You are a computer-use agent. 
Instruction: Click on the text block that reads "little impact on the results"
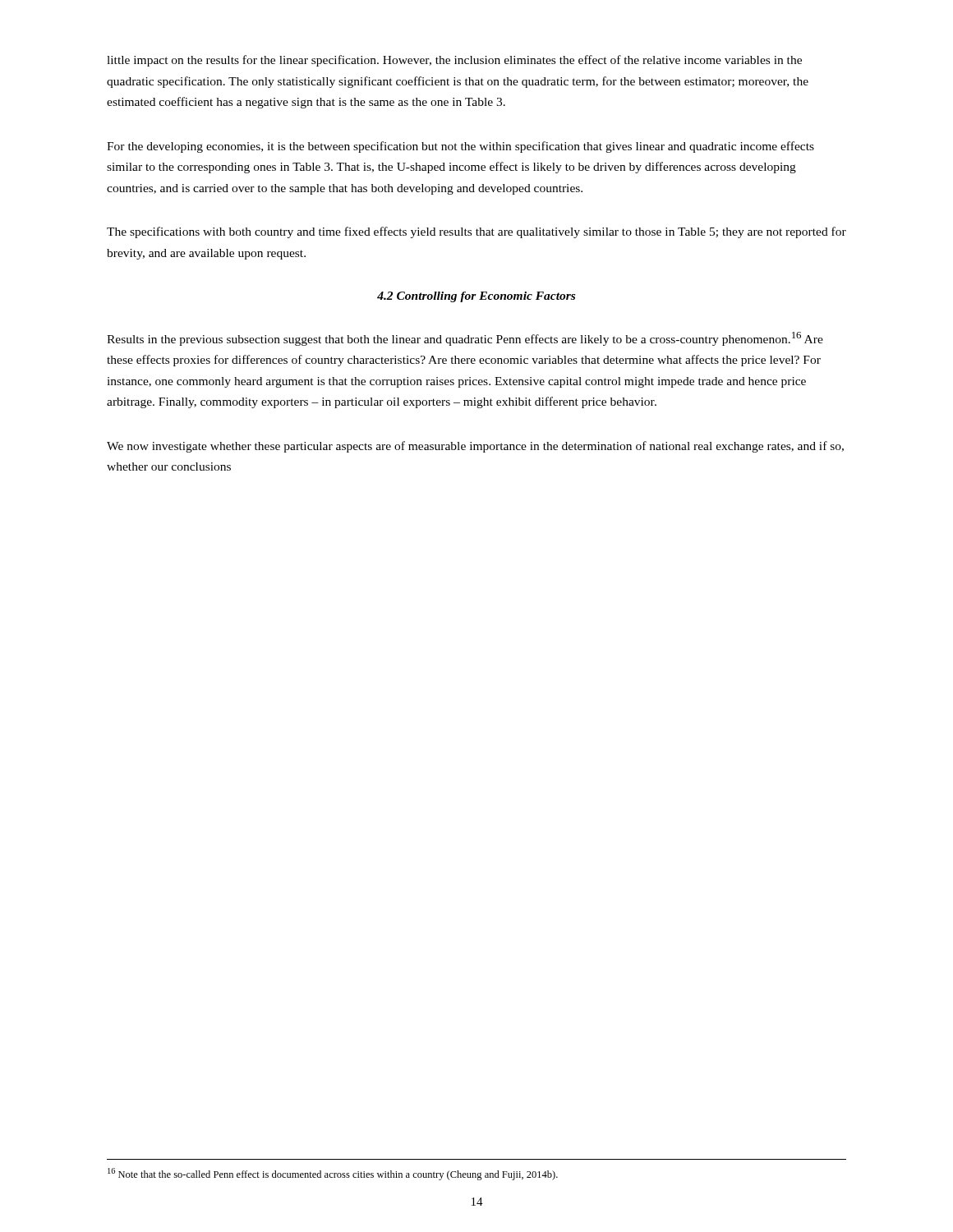point(458,81)
